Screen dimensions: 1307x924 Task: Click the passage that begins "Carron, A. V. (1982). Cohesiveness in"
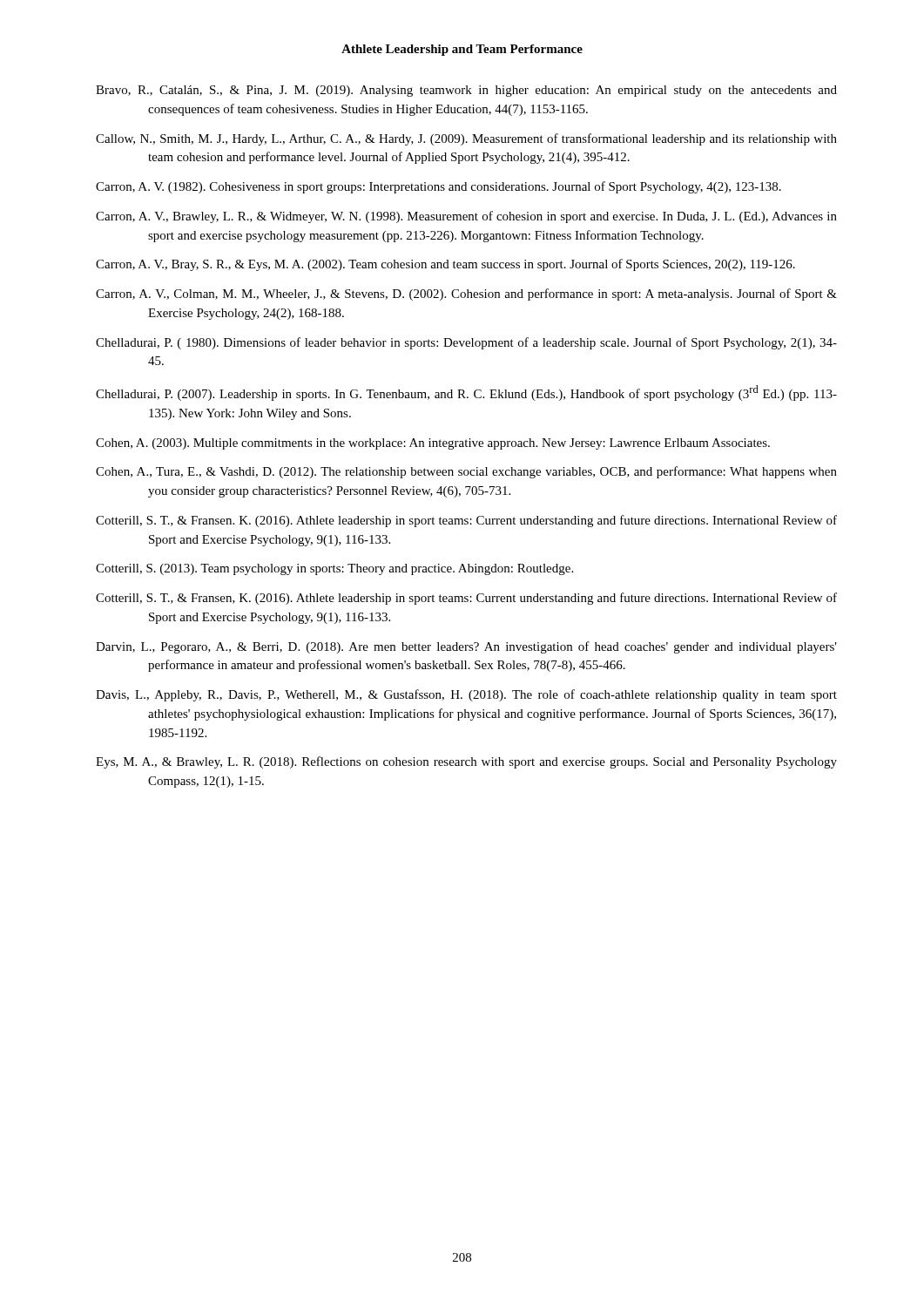[439, 186]
